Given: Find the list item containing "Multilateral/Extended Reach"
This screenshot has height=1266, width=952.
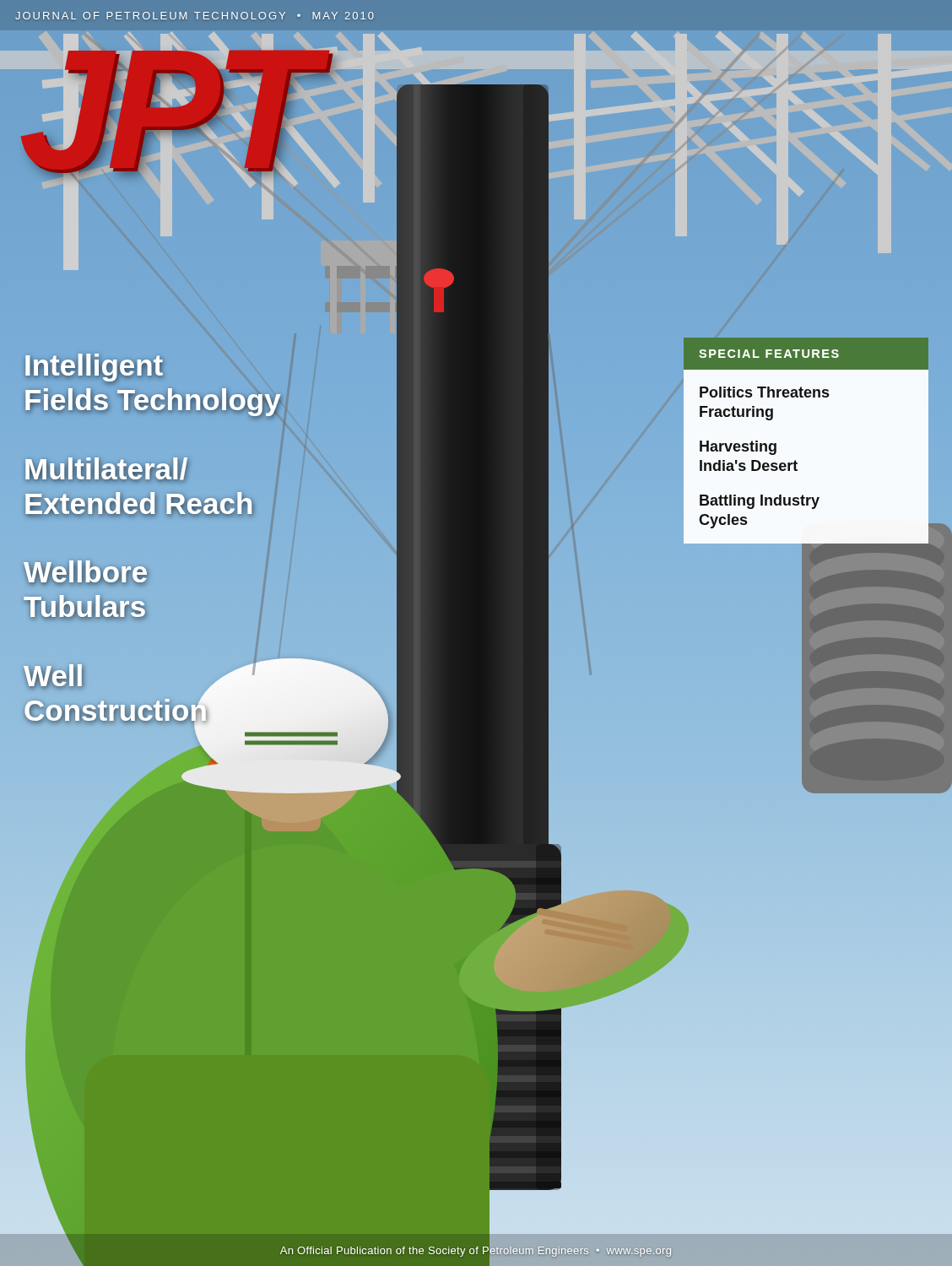Looking at the screenshot, I should coord(139,486).
